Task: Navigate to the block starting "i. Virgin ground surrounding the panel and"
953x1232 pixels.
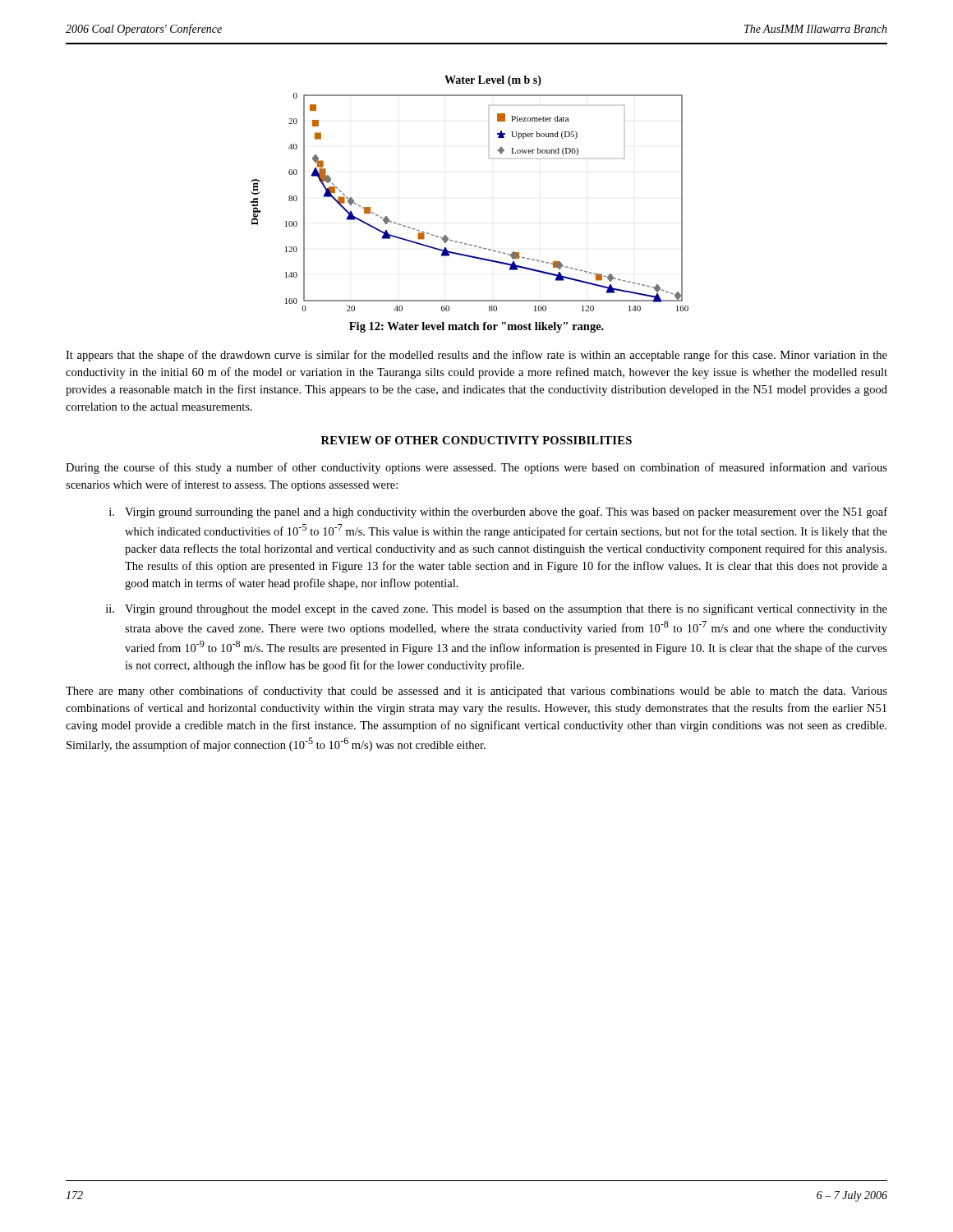Action: click(476, 548)
